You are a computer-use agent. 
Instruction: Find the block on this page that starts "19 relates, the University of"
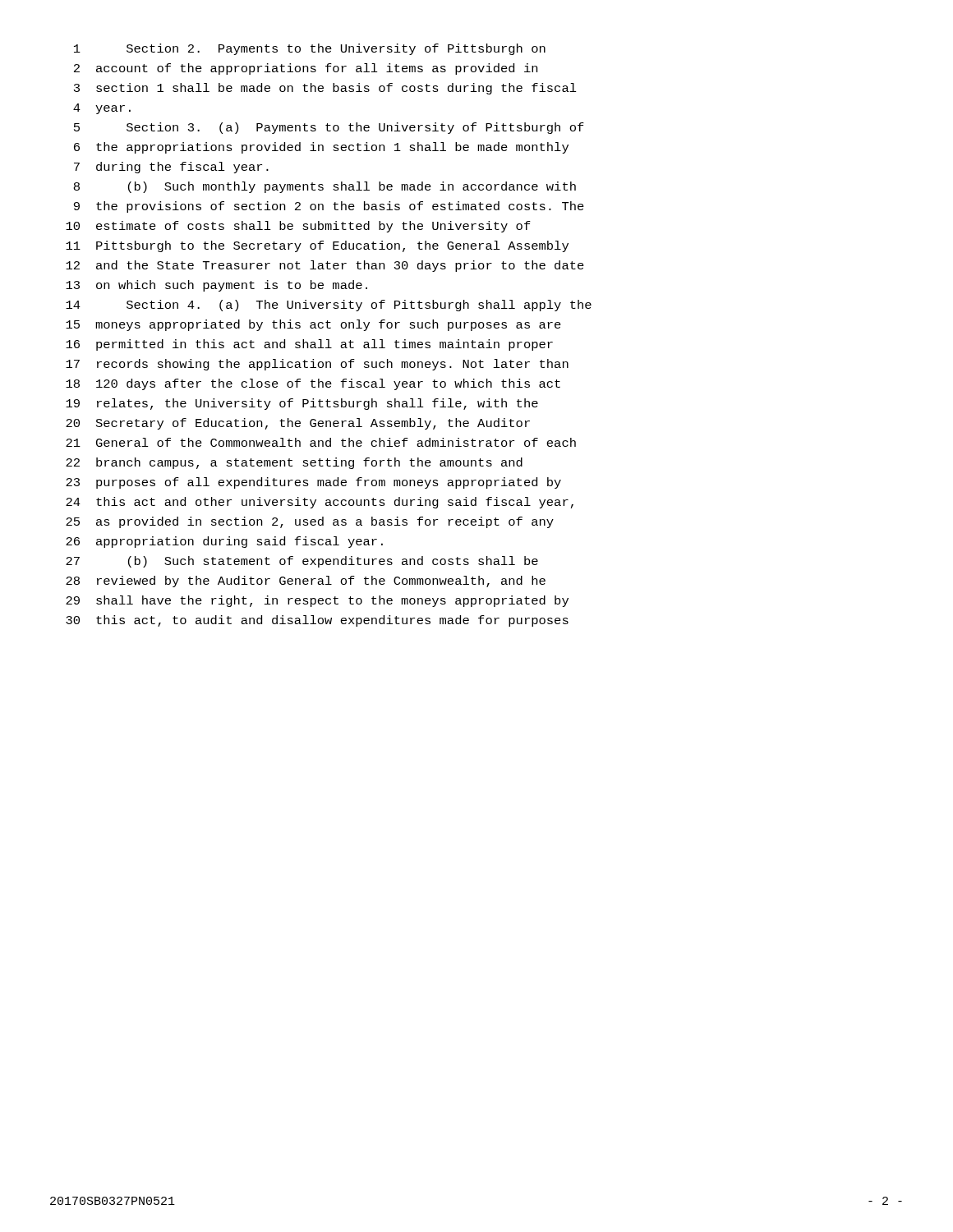476,404
